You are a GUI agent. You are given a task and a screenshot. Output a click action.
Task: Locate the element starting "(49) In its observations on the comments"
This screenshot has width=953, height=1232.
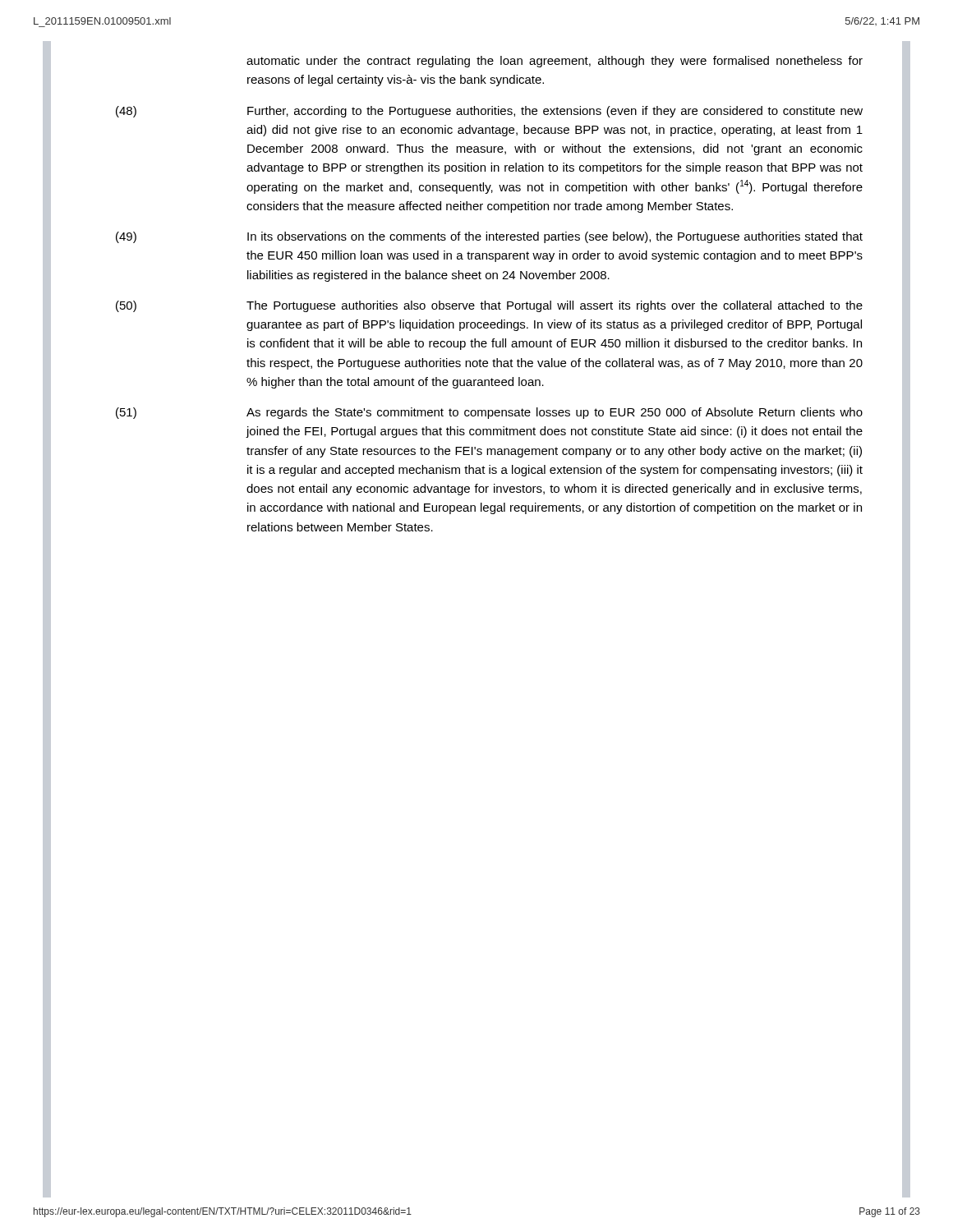point(464,255)
